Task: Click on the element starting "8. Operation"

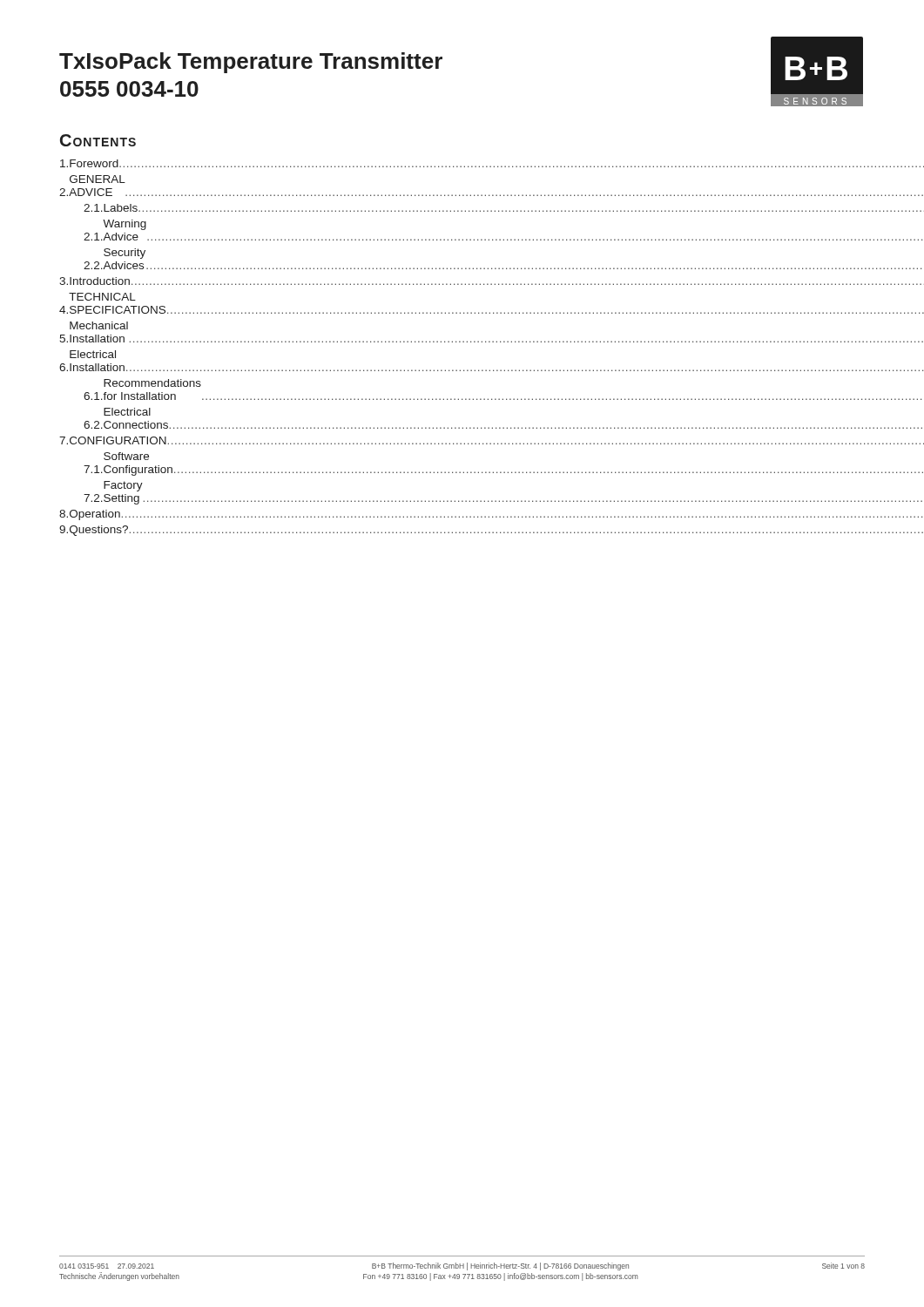Action: coord(462,514)
